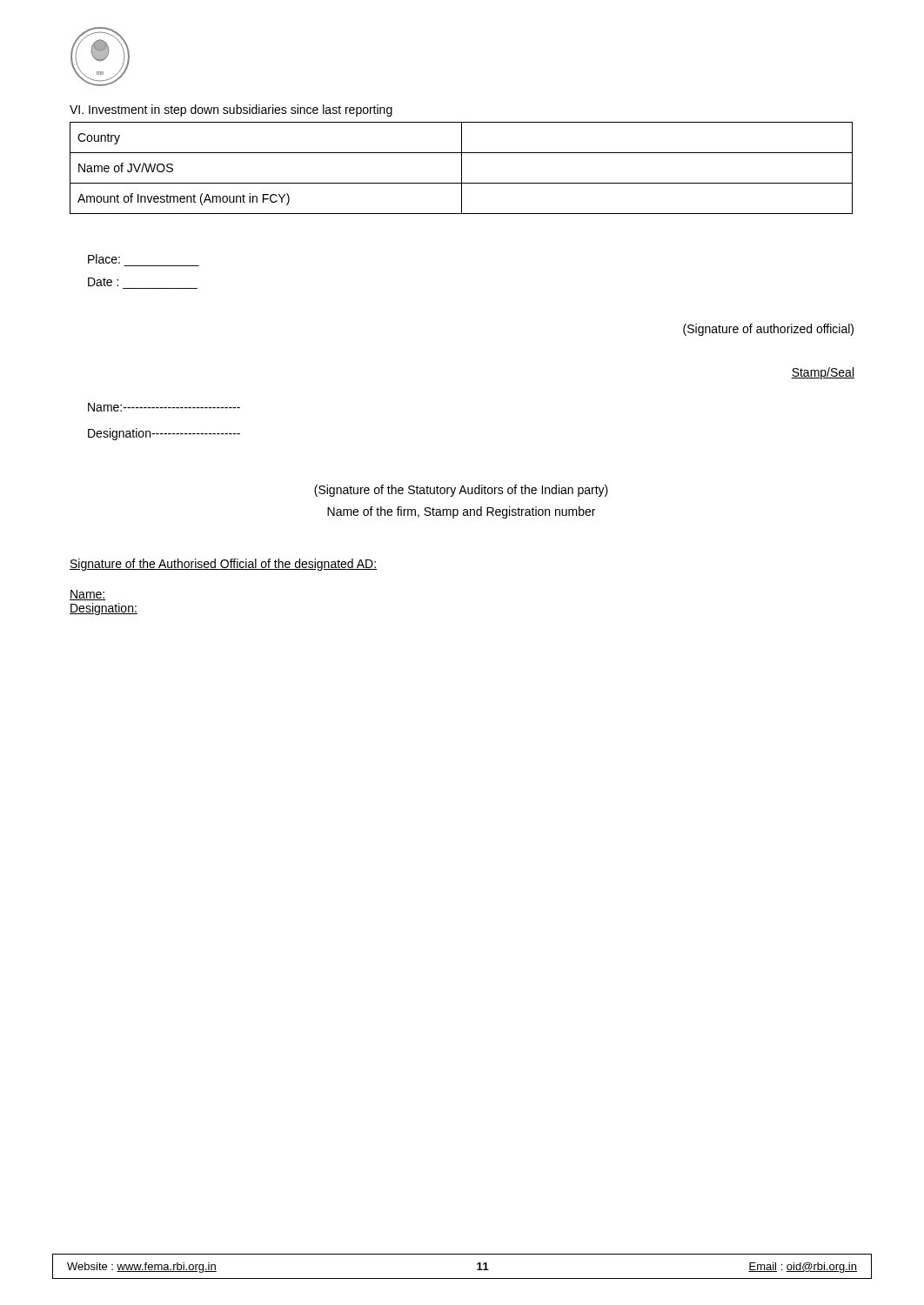This screenshot has width=924, height=1305.
Task: Locate the text that says "Place: ___________ Date : ___________"
Action: click(x=143, y=271)
